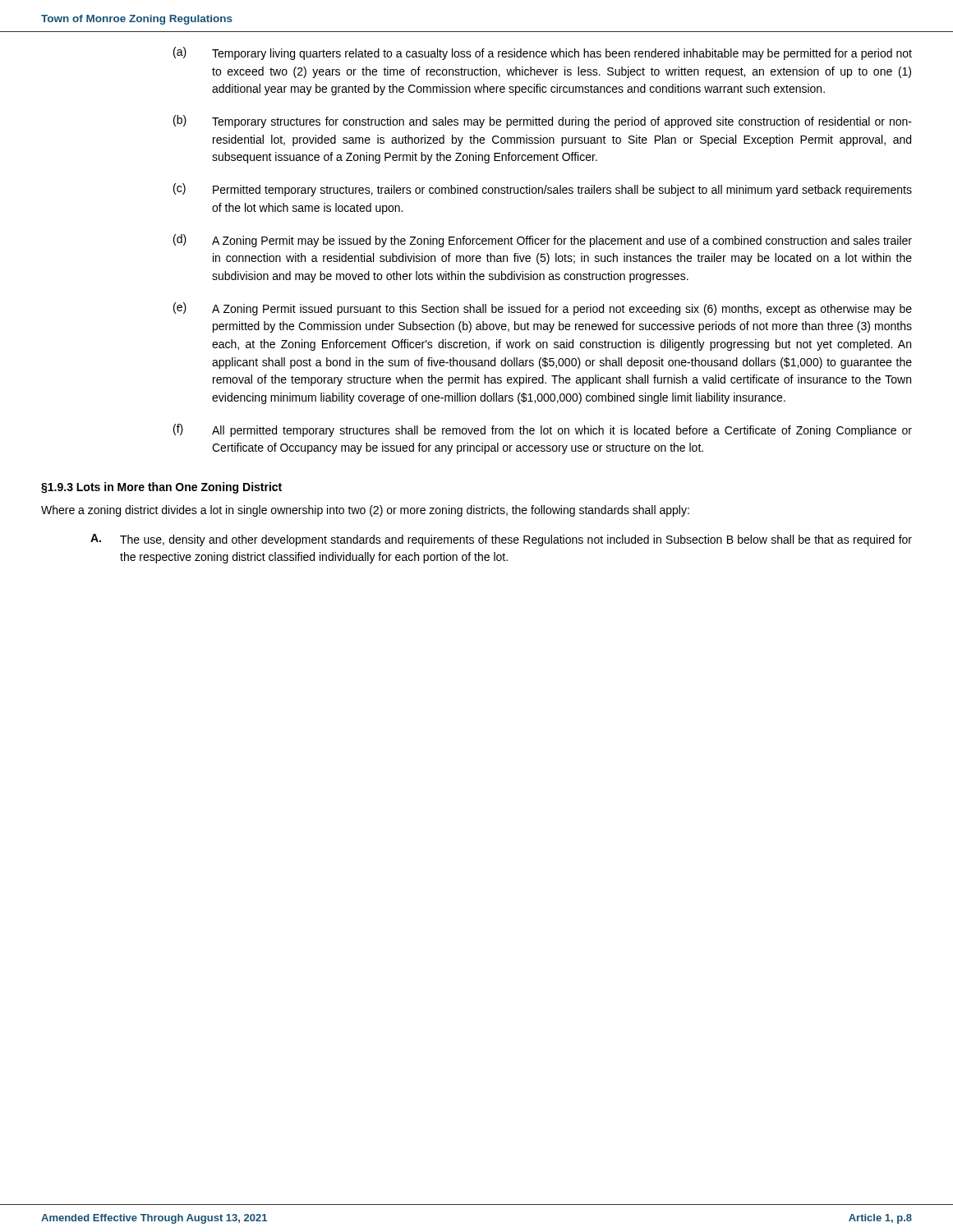The height and width of the screenshot is (1232, 953).
Task: Find the block on this page that starts "(c) Permitted temporary structures, trailers or"
Action: [x=542, y=199]
